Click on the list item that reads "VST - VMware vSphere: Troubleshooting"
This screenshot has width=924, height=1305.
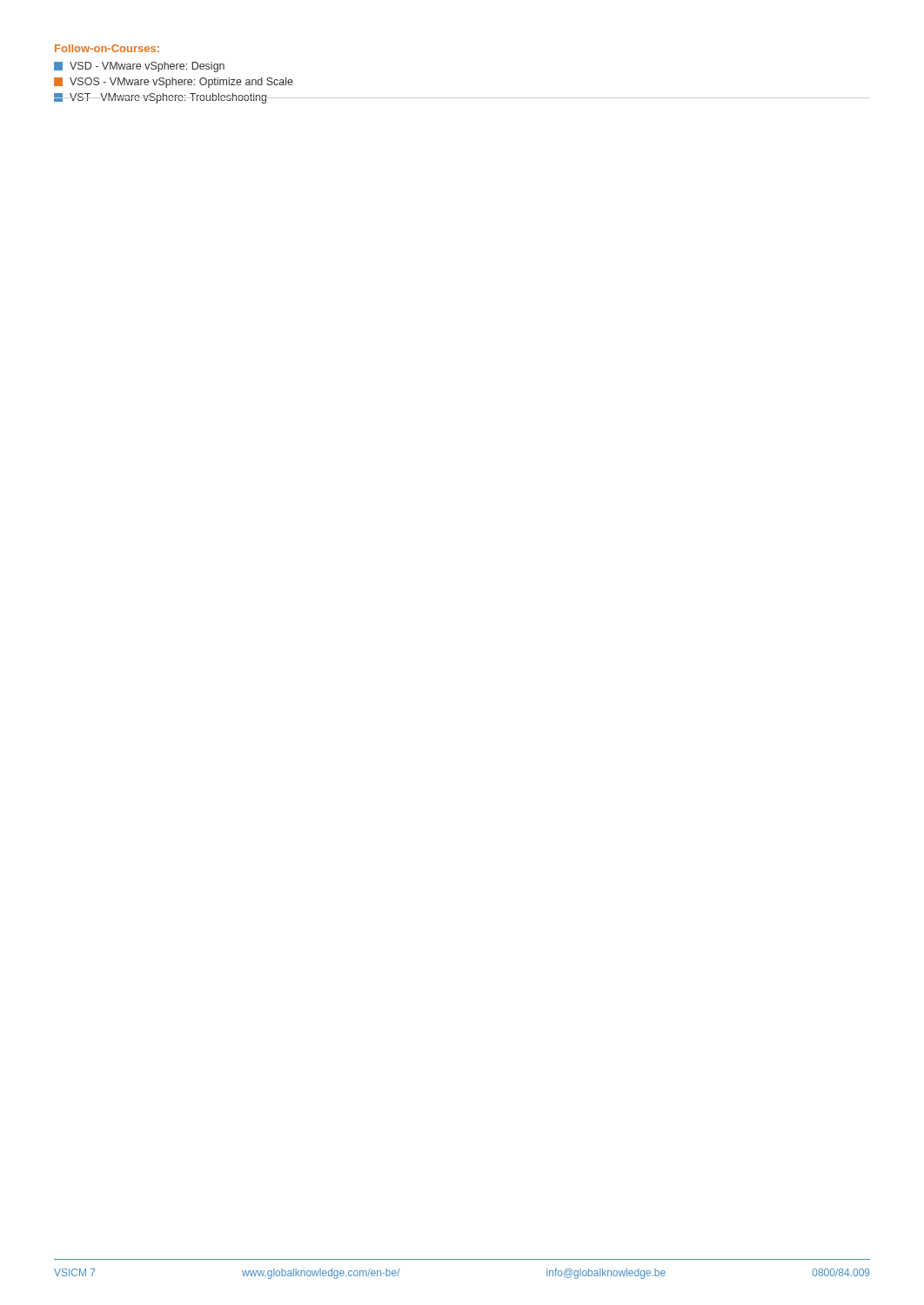[160, 97]
